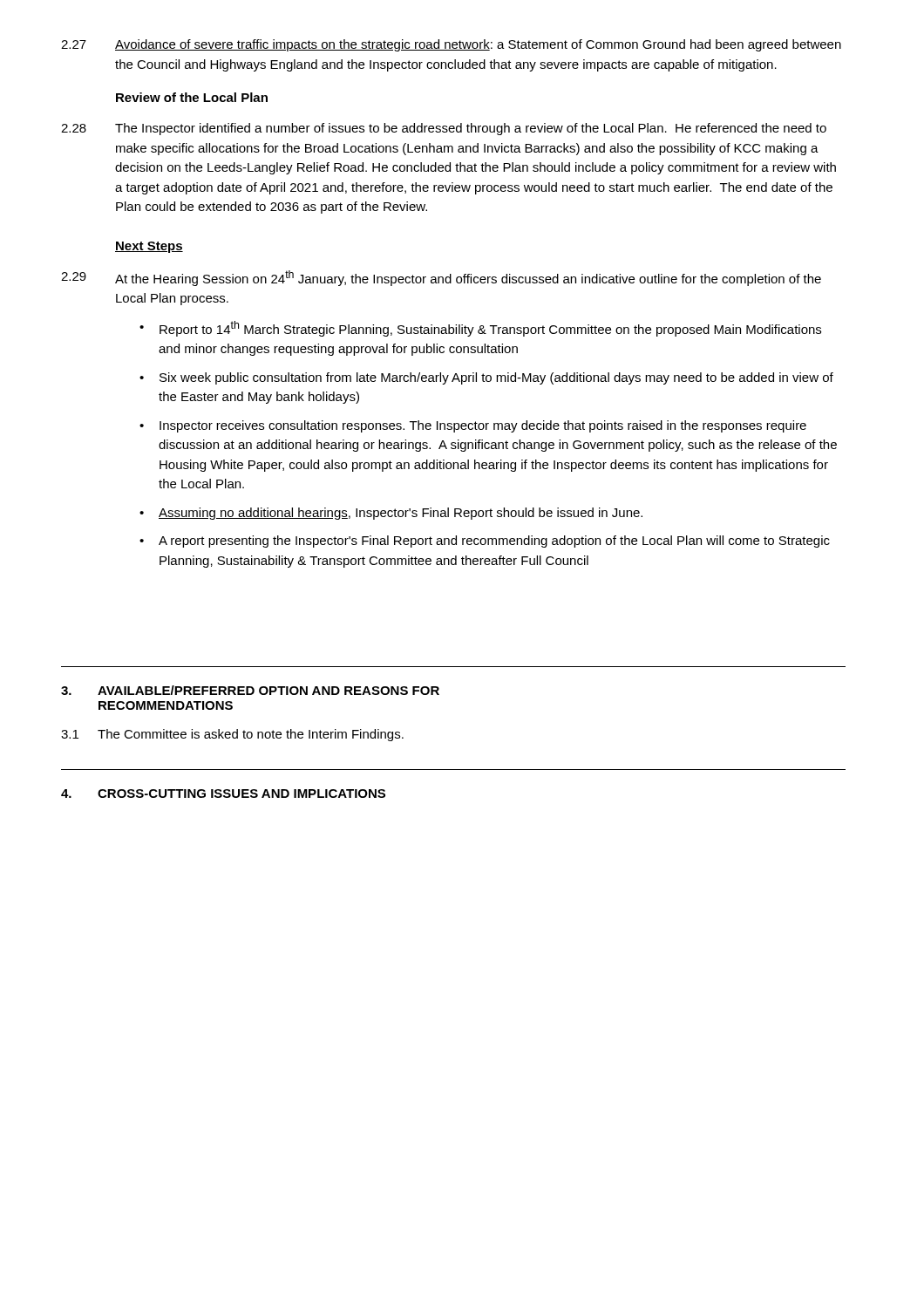Click on the element starting "1 The Committee is asked to"

point(232,735)
